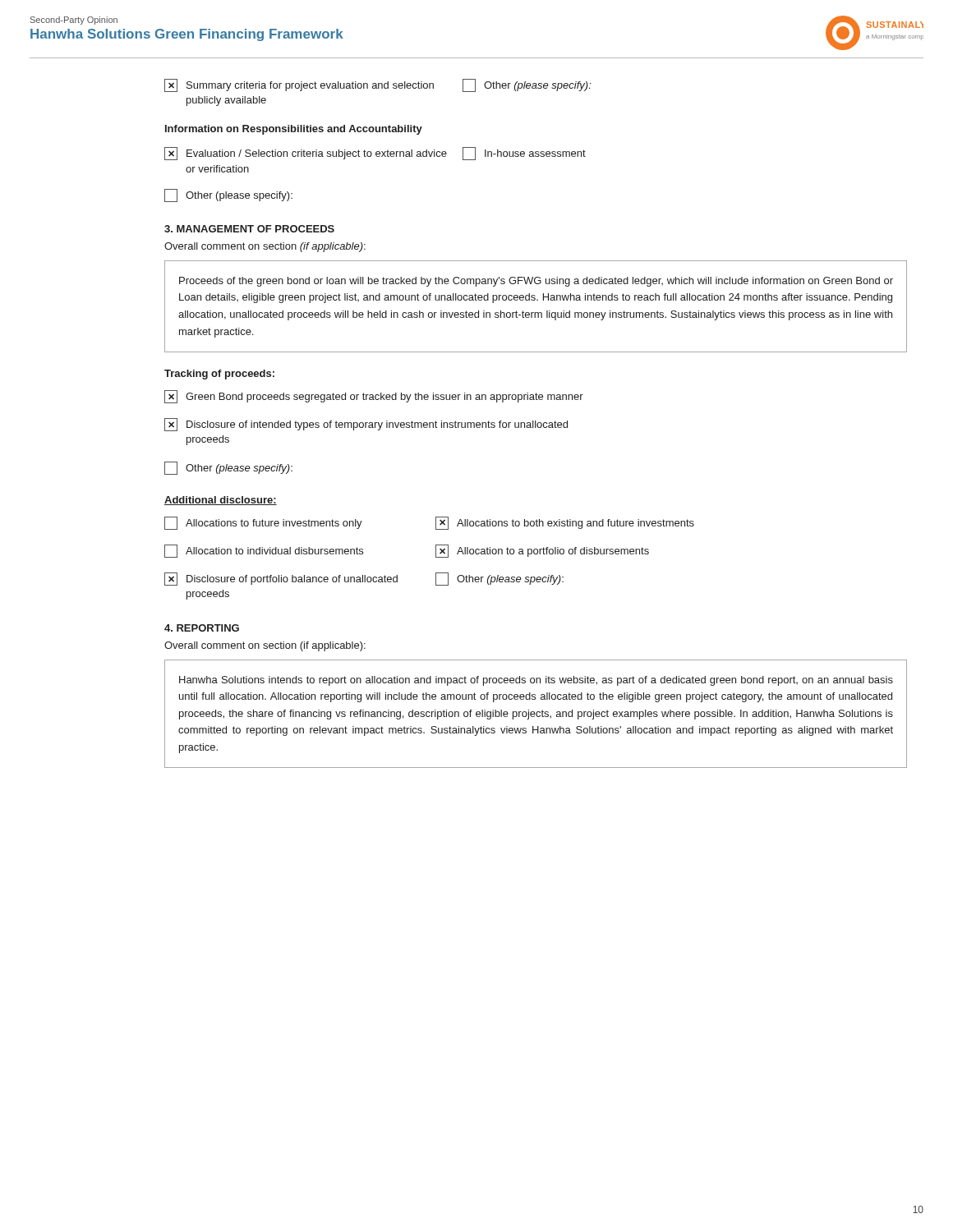
Task: Locate the section header with the text "Additional disclosure:"
Action: point(220,500)
